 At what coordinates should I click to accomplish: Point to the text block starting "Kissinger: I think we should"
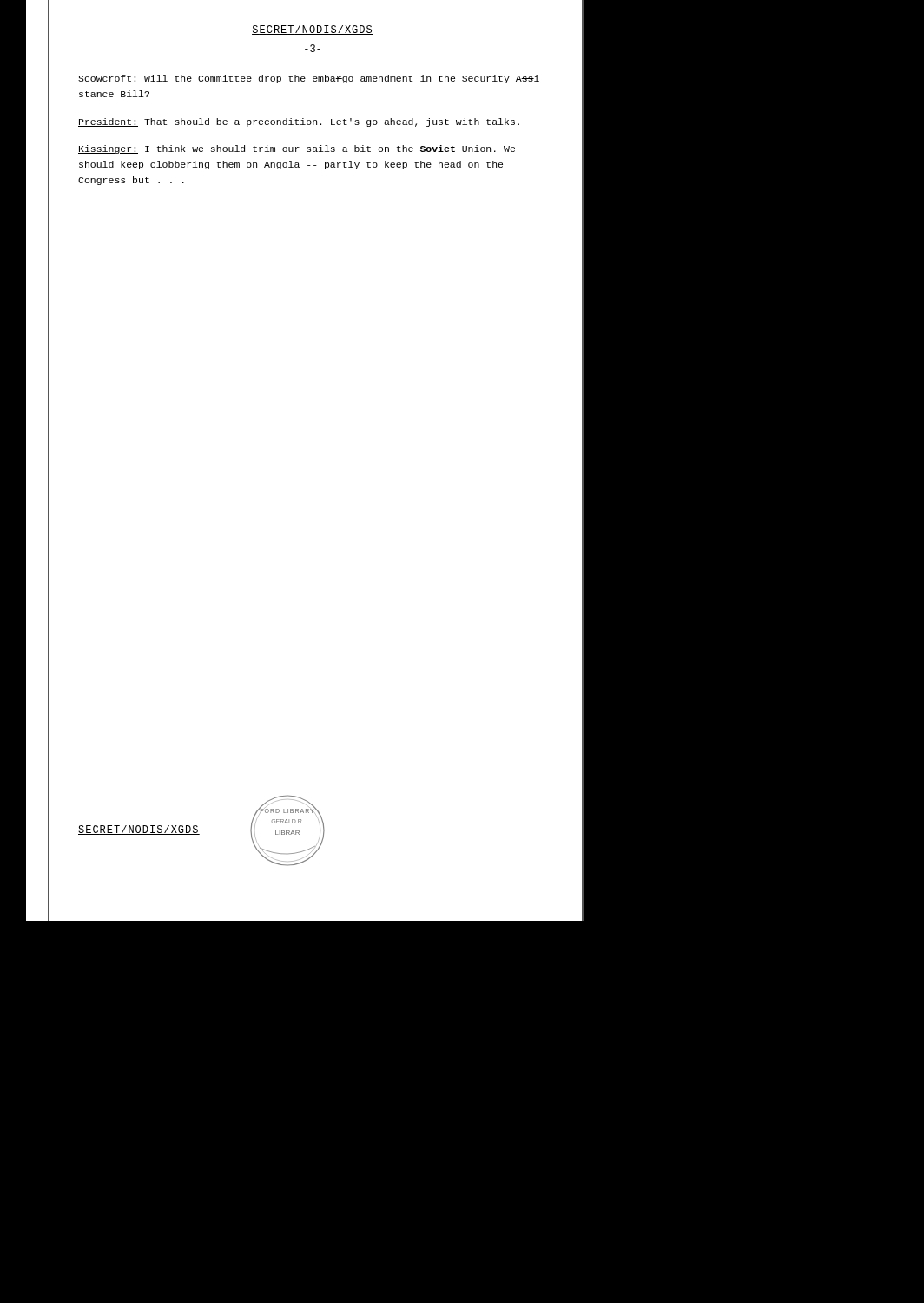(297, 165)
